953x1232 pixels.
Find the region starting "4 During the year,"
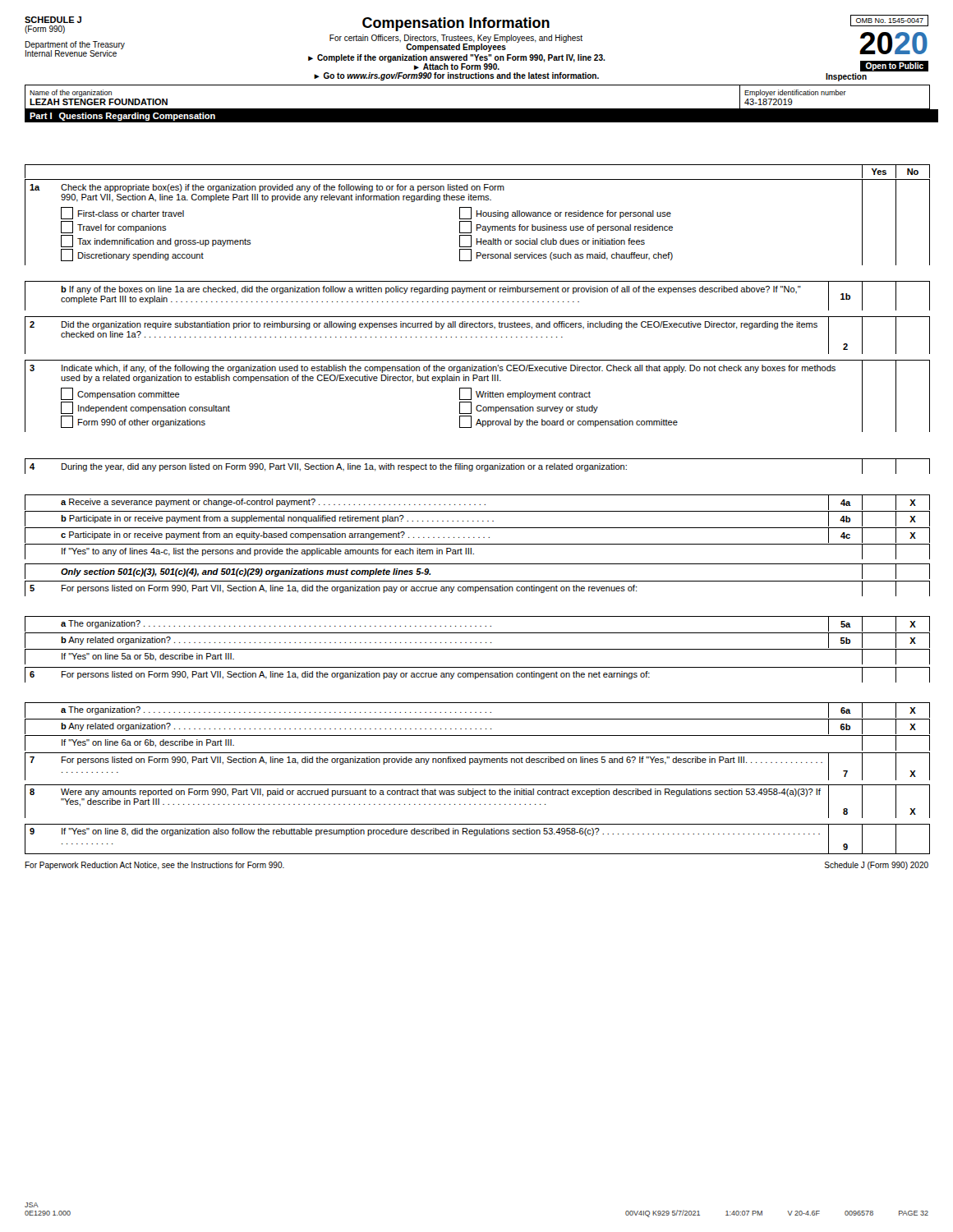(477, 467)
